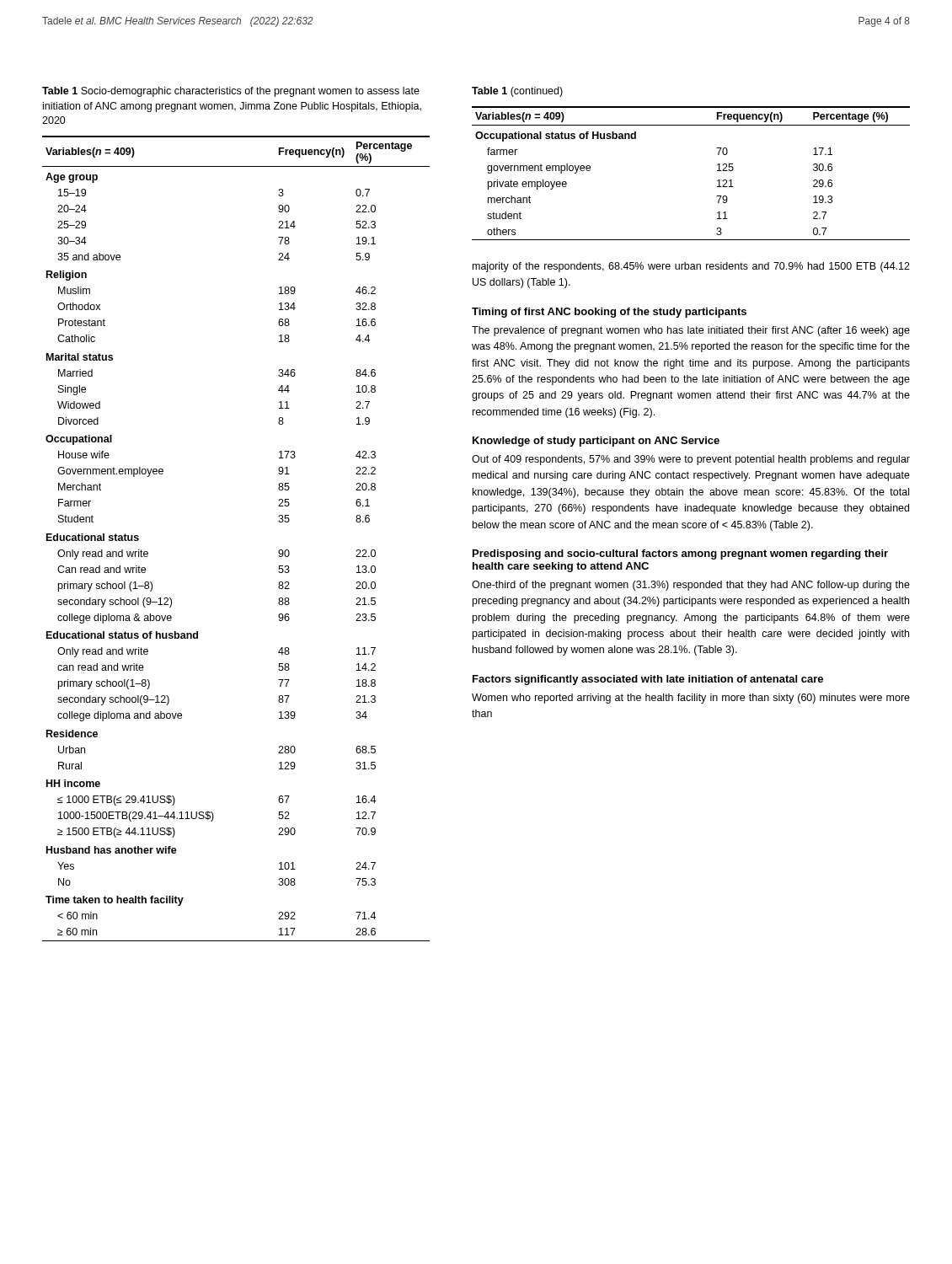Select the passage starting "Table 1 Socio-demographic characteristics of"
The image size is (952, 1264).
(232, 106)
